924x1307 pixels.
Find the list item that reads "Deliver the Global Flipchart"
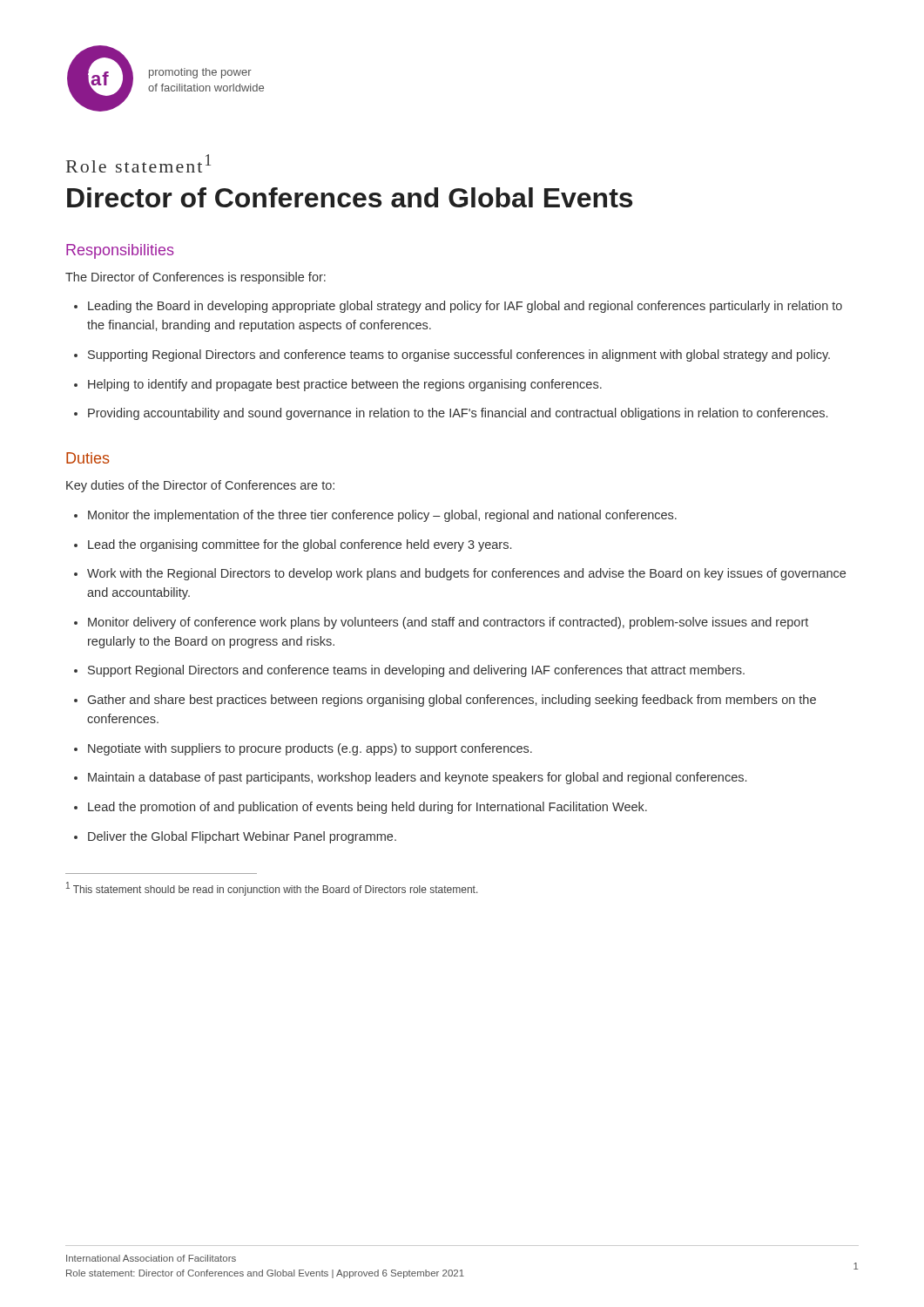click(x=242, y=836)
